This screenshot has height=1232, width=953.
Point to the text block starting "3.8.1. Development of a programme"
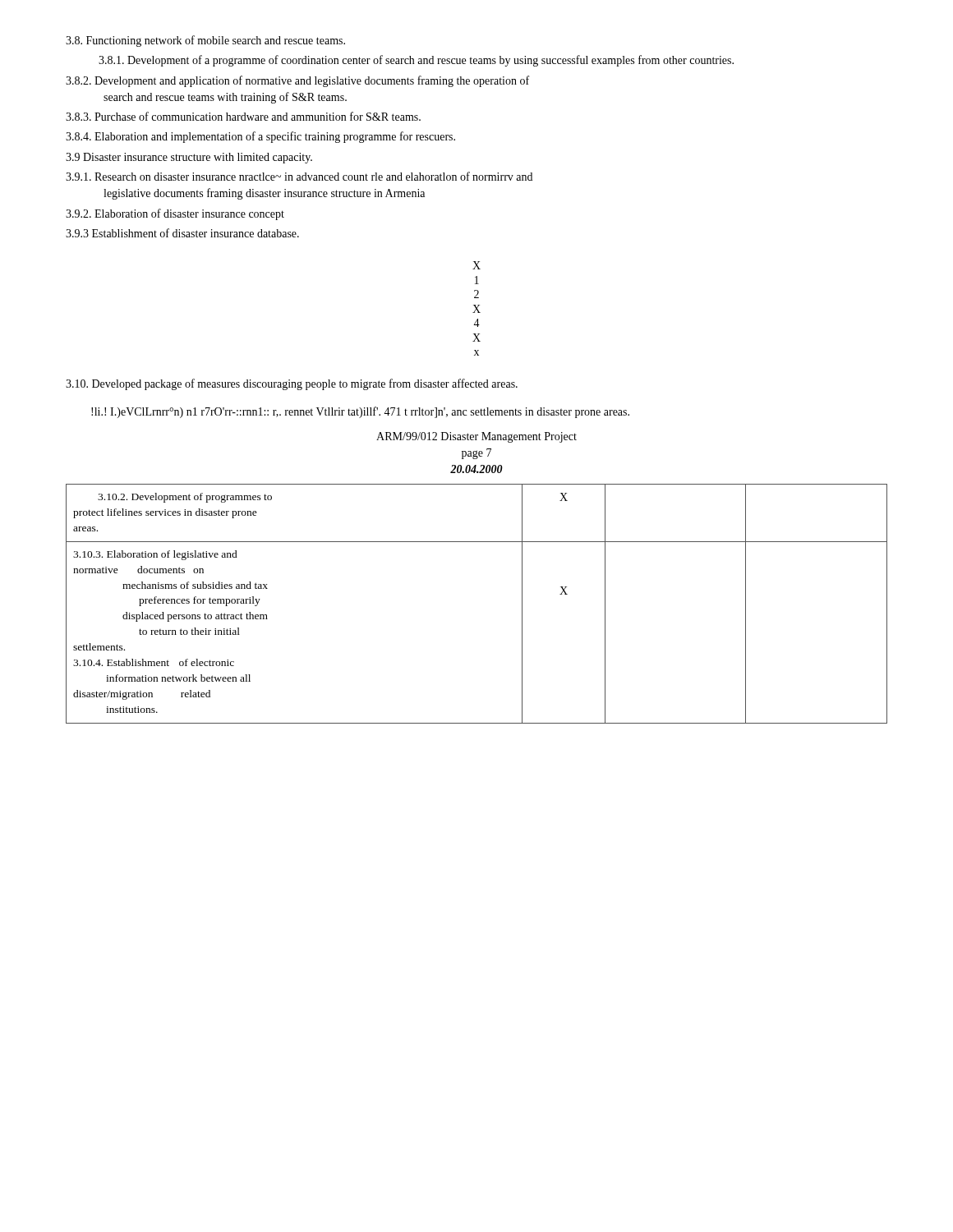coord(417,61)
